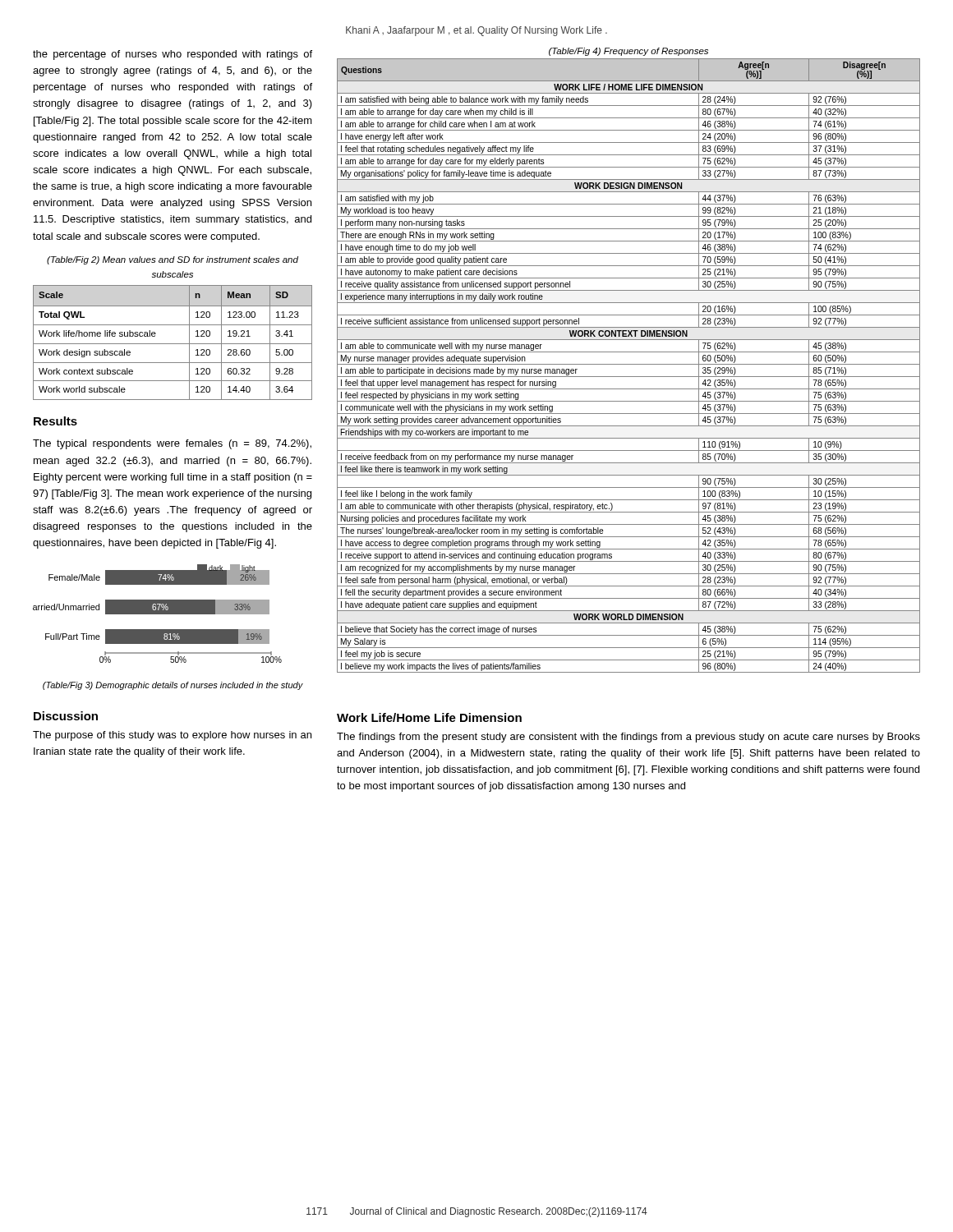Image resolution: width=953 pixels, height=1232 pixels.
Task: Click on the table containing "Work design subscale"
Action: pyautogui.click(x=173, y=343)
